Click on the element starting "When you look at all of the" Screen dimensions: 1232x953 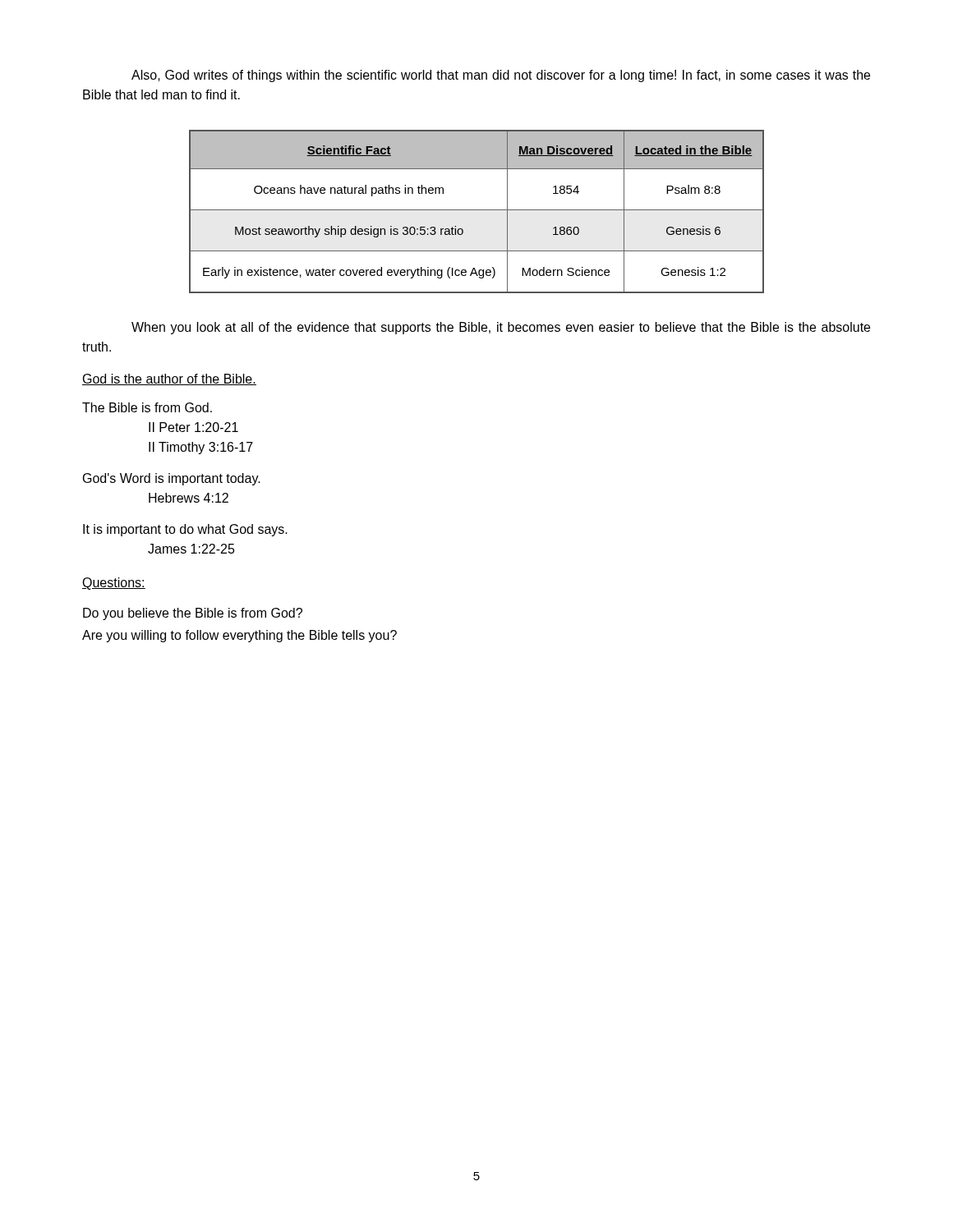(476, 337)
